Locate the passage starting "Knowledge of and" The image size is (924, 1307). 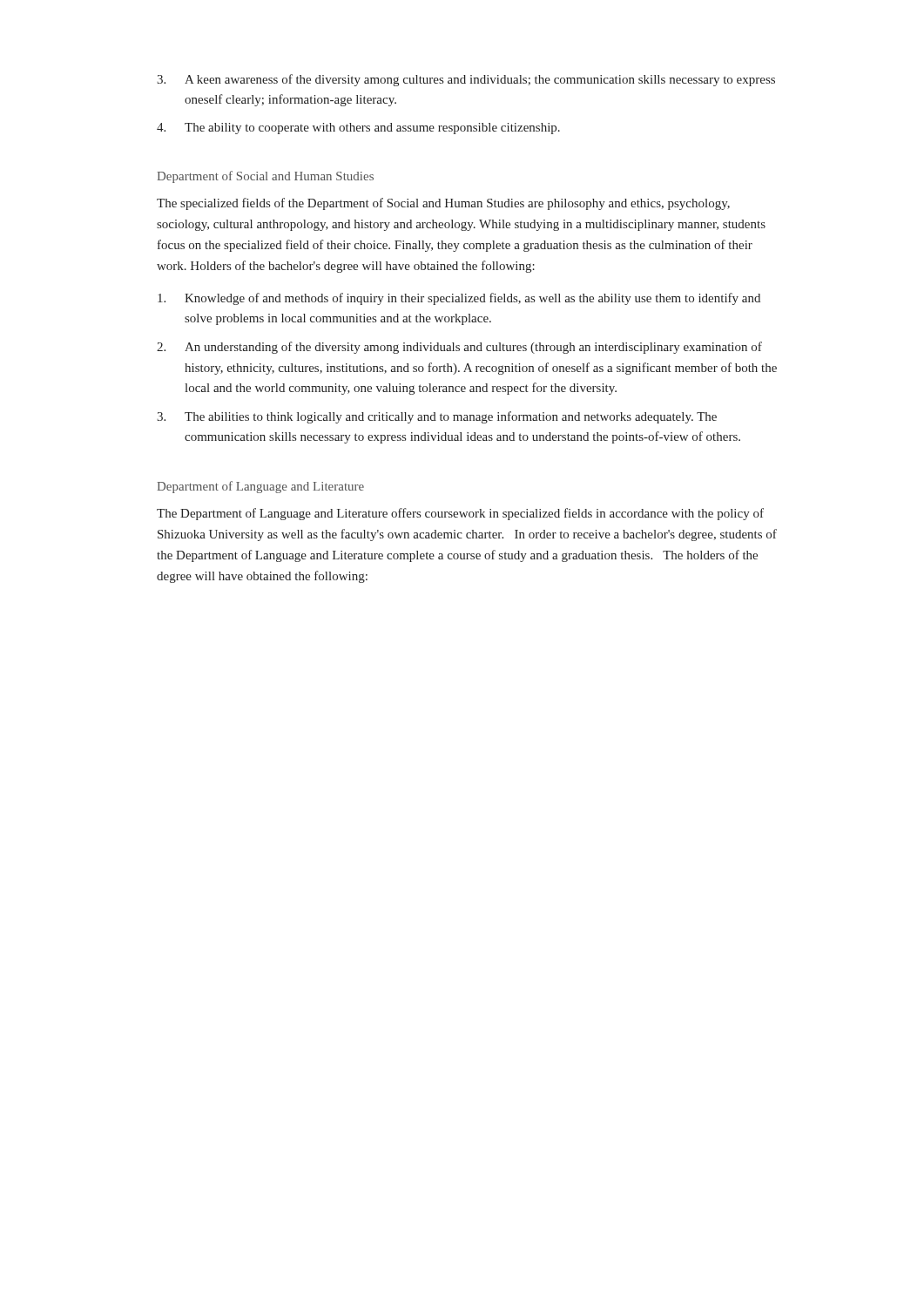471,308
